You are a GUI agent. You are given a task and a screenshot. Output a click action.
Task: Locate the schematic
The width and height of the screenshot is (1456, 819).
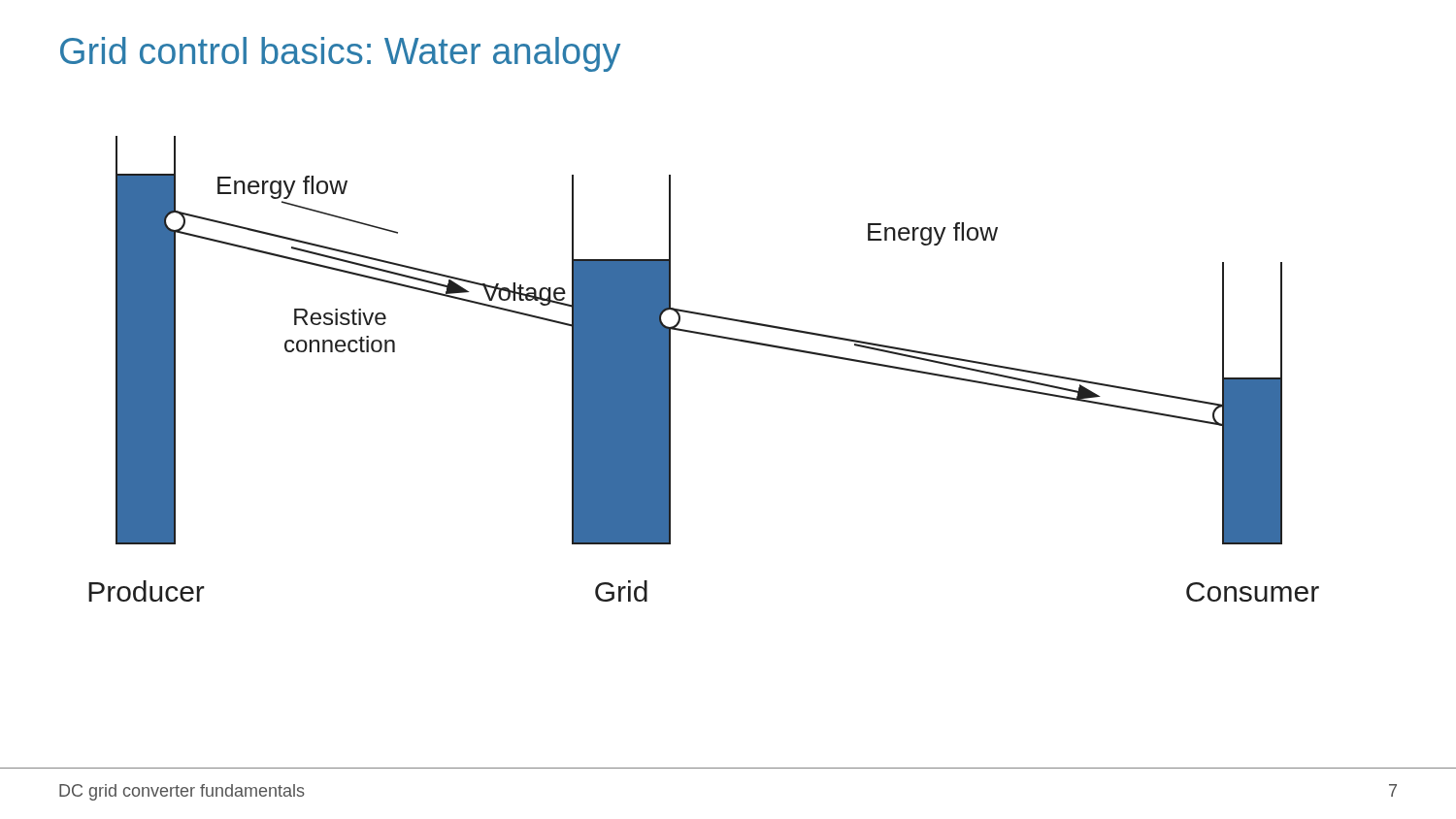(x=728, y=378)
